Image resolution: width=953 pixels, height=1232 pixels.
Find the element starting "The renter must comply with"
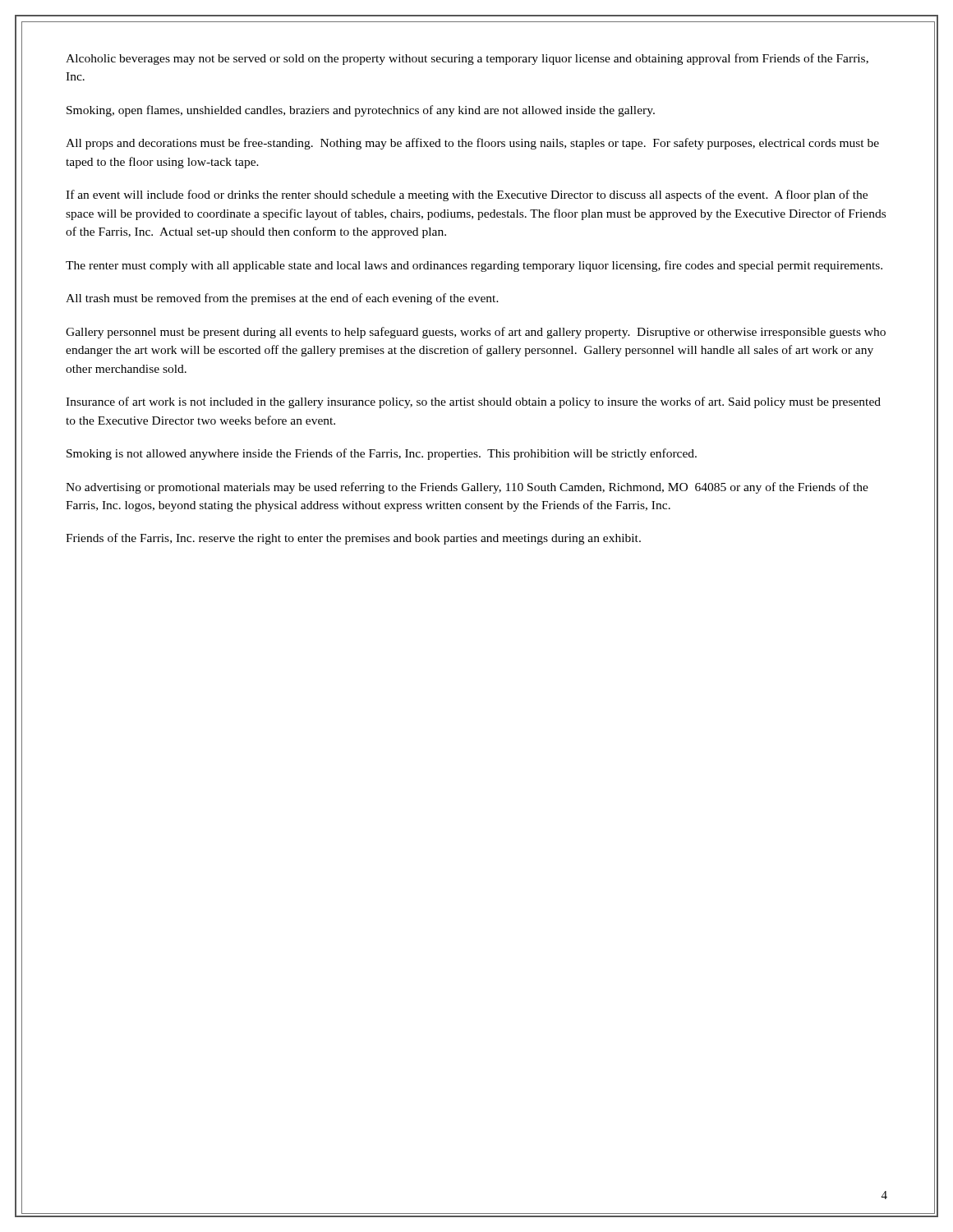[x=474, y=265]
